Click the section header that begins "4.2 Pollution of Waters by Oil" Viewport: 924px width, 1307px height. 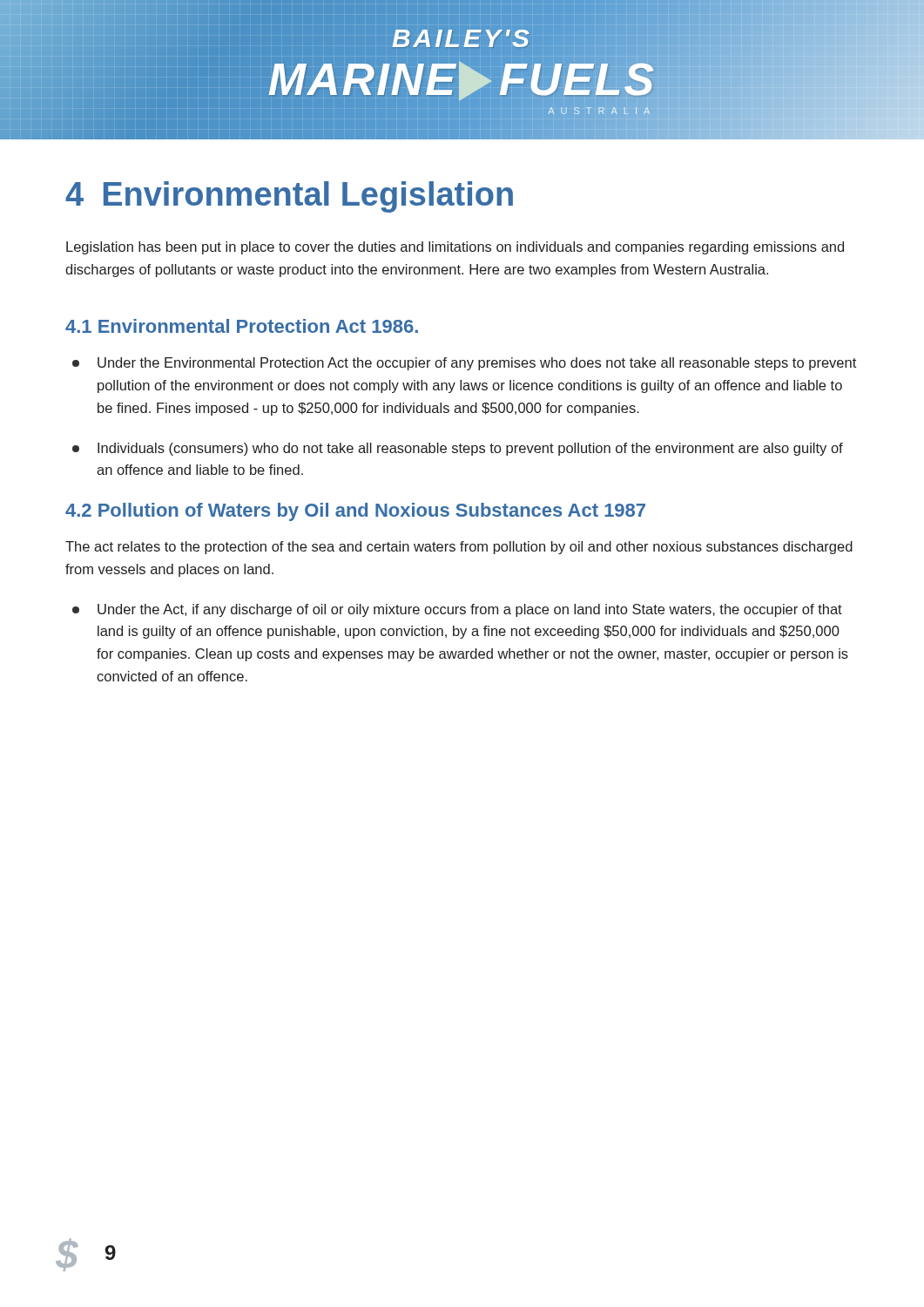(356, 510)
